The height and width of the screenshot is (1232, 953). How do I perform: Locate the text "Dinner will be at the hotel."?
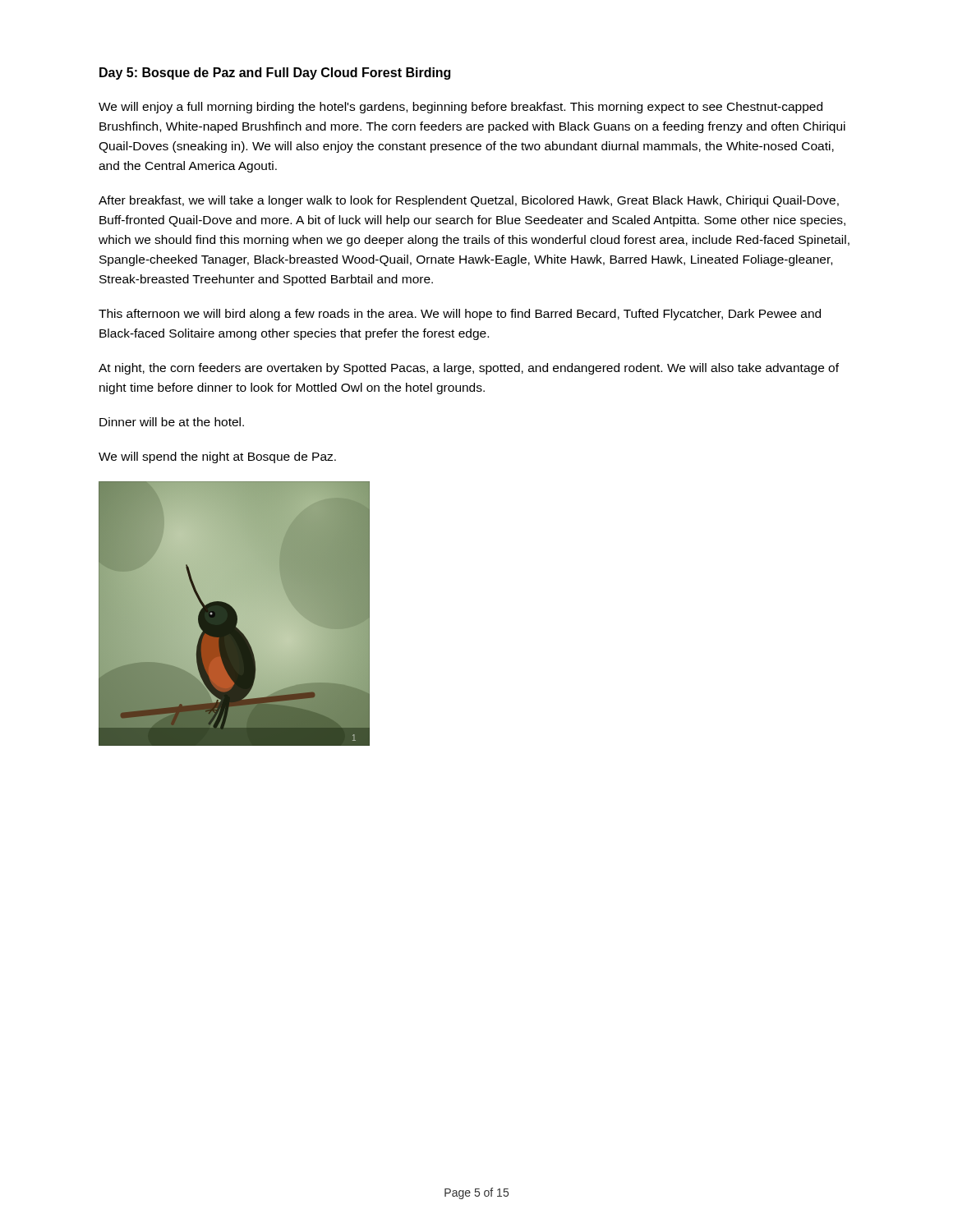coord(172,422)
